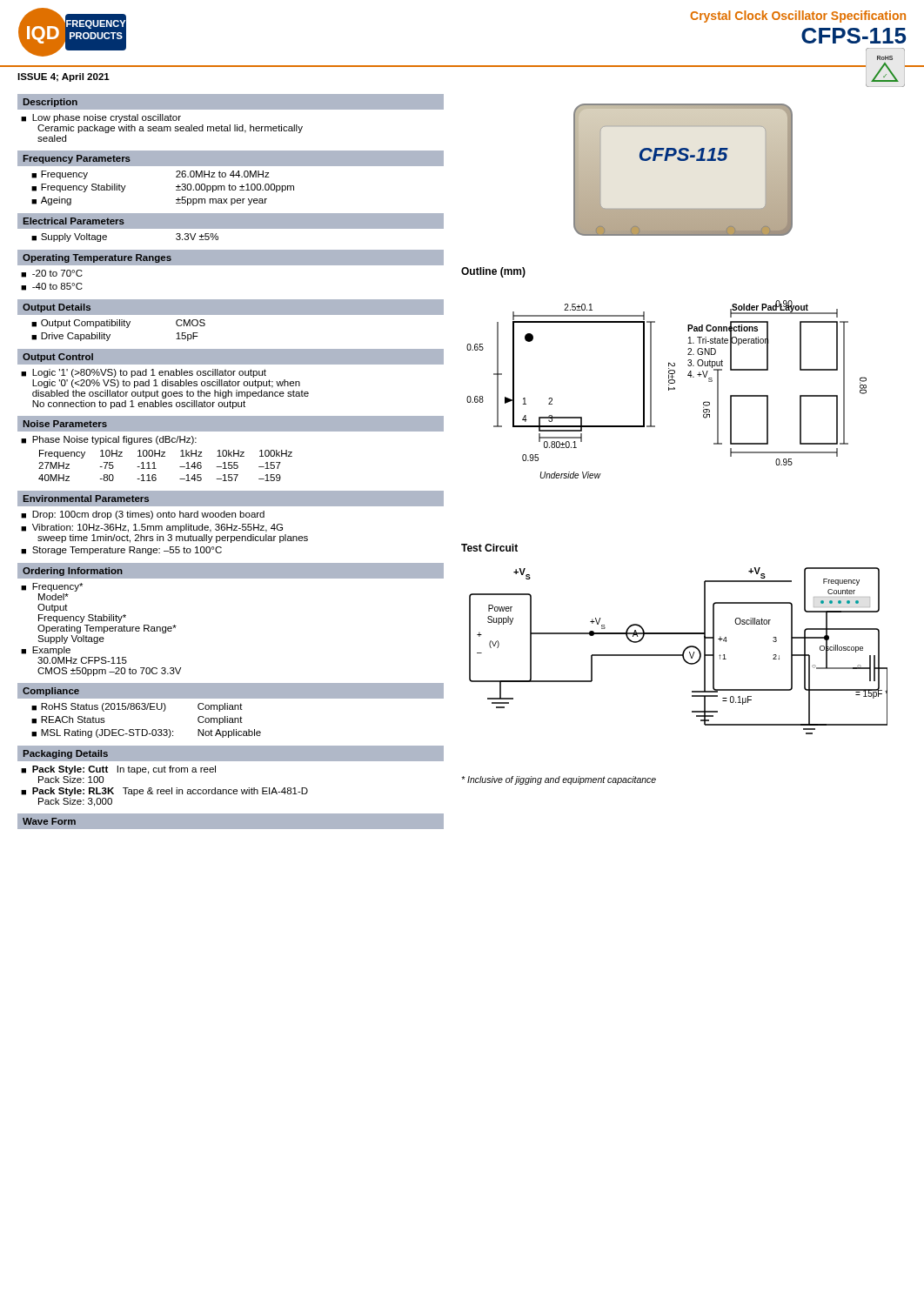
Task: Find the section header that reads "Electrical Parameters"
Action: click(74, 221)
